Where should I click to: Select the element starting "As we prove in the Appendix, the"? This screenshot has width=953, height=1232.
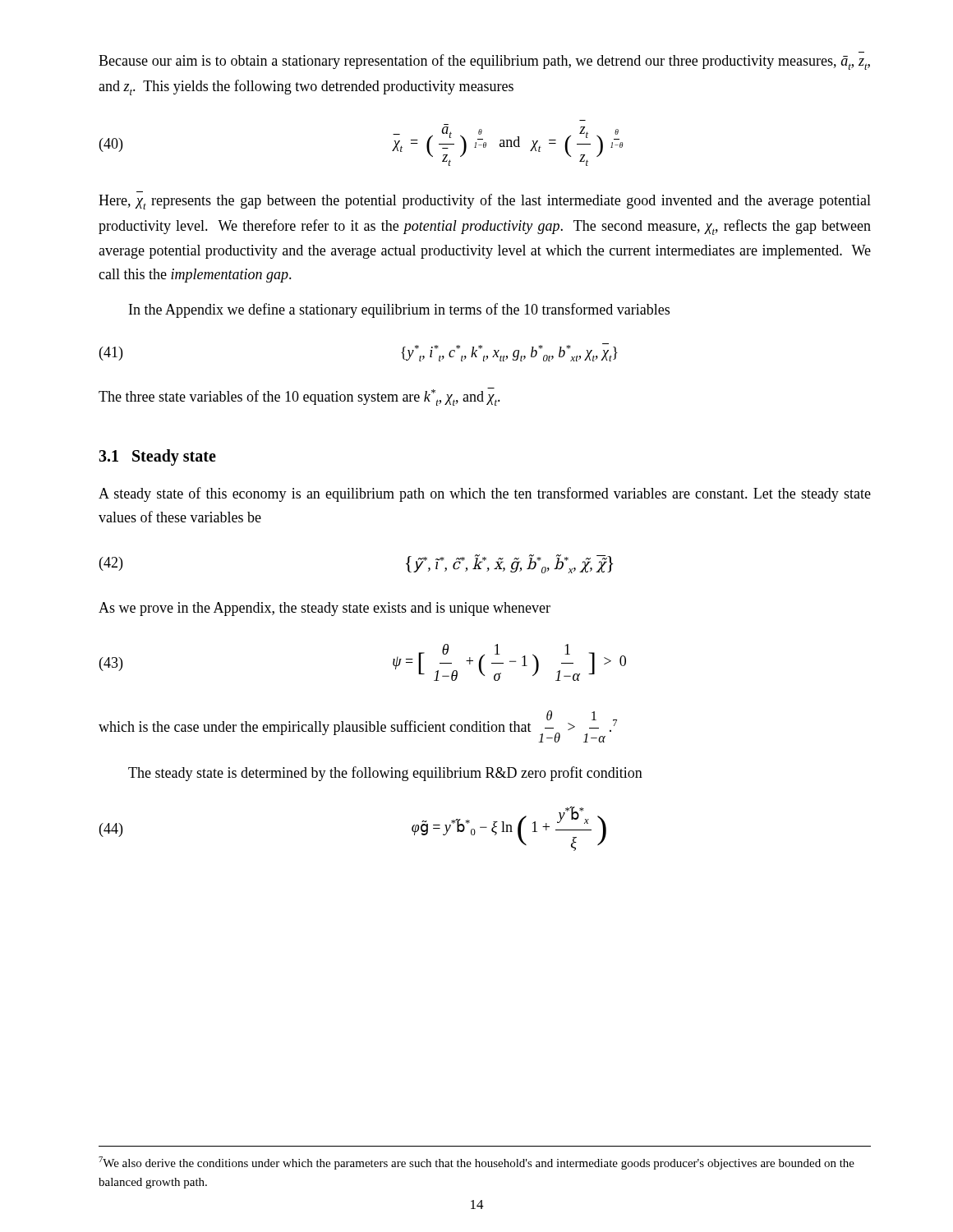tap(324, 608)
